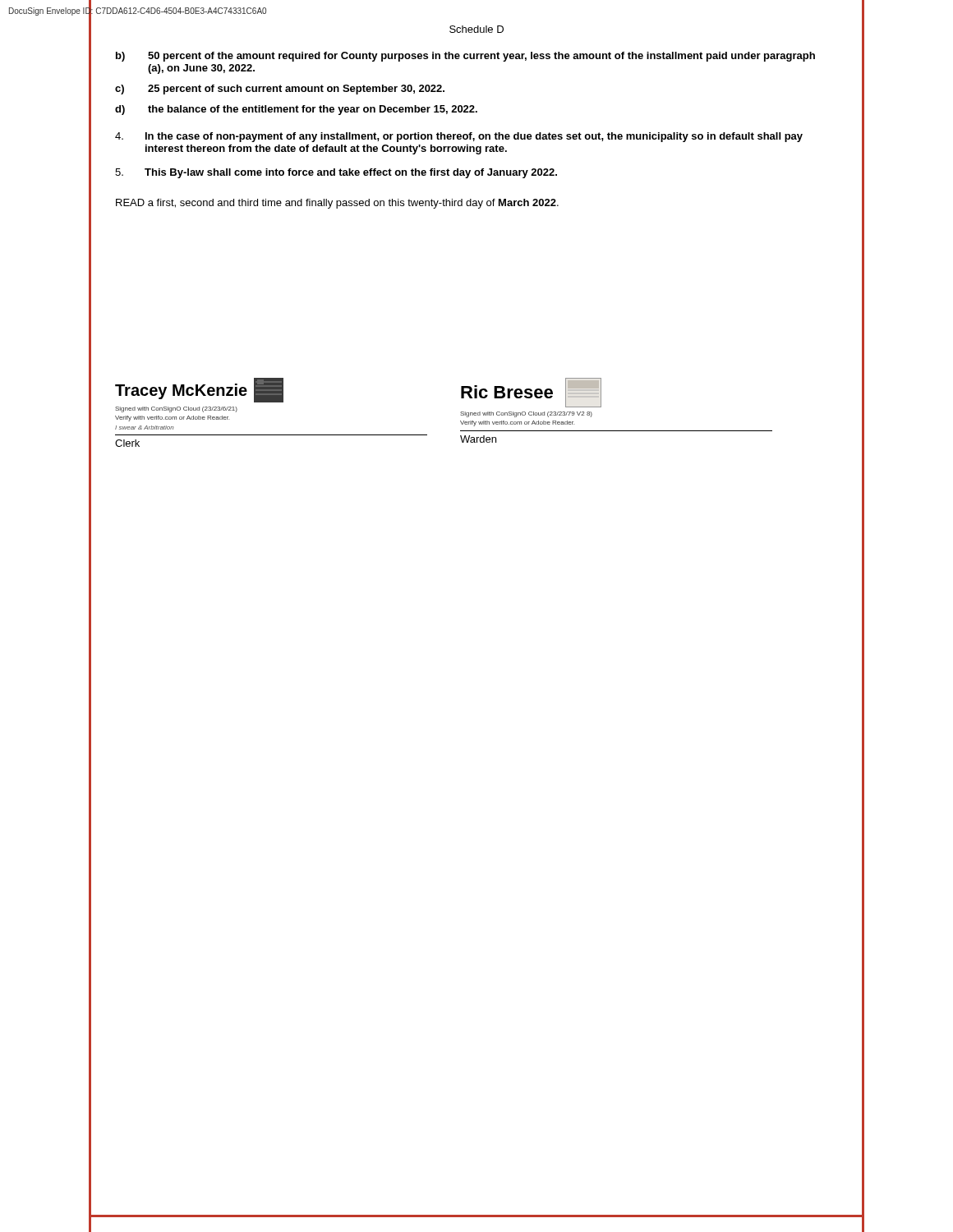Navigate to the block starting "5. This By-law shall come into force"
The width and height of the screenshot is (953, 1232).
click(472, 172)
